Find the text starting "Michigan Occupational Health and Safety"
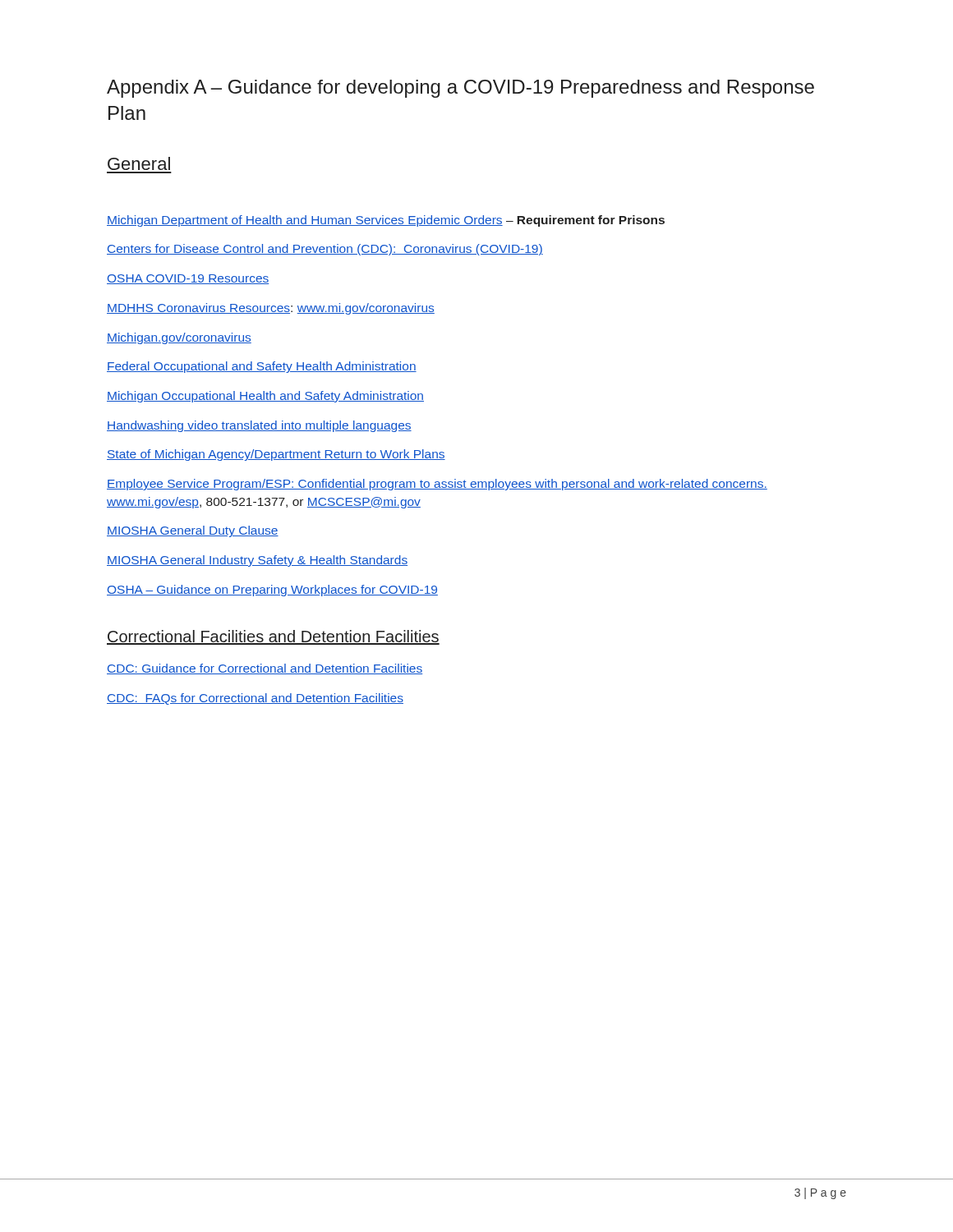Image resolution: width=953 pixels, height=1232 pixels. pos(265,395)
